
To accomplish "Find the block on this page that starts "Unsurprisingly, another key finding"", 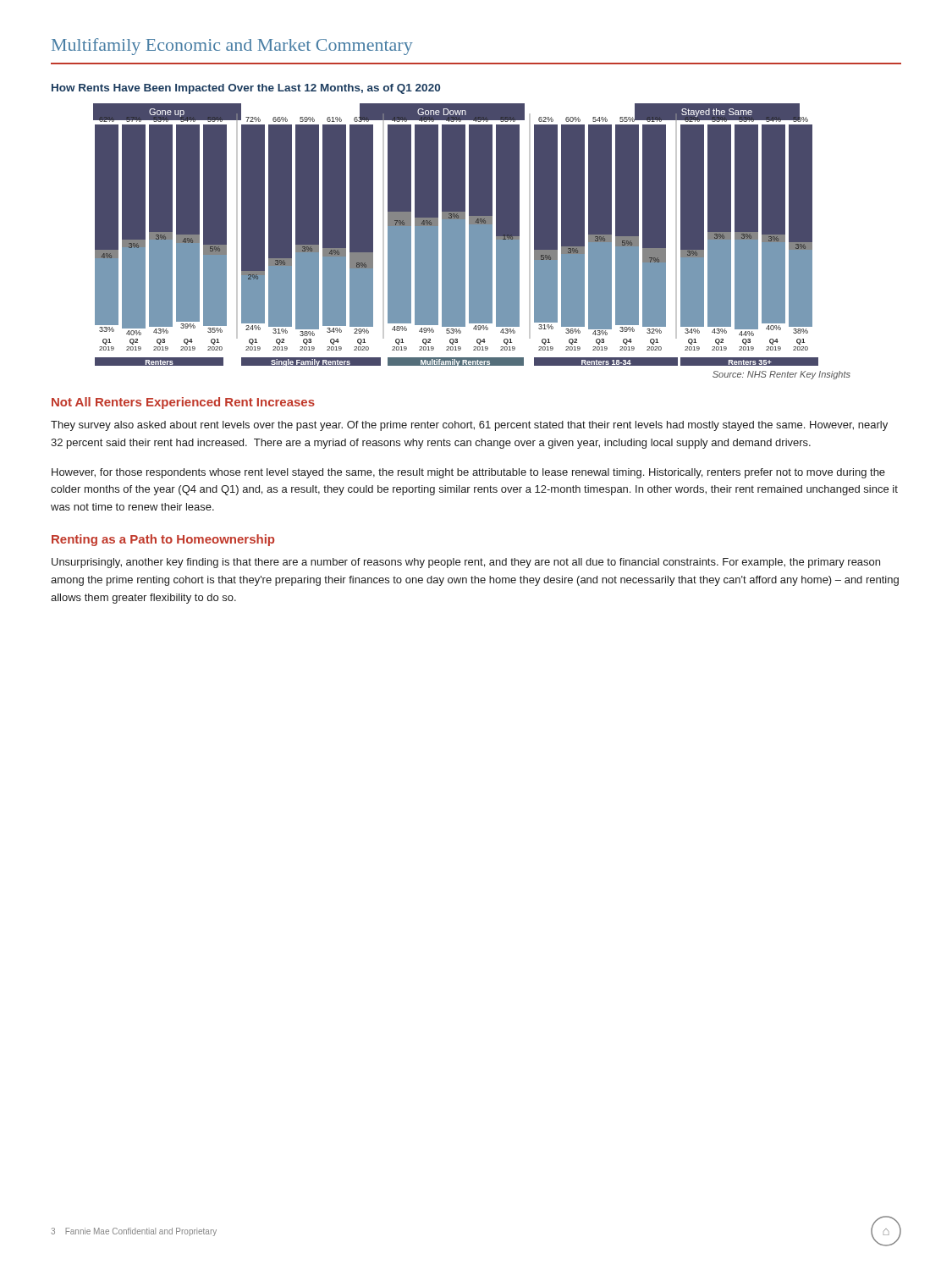I will 475,579.
